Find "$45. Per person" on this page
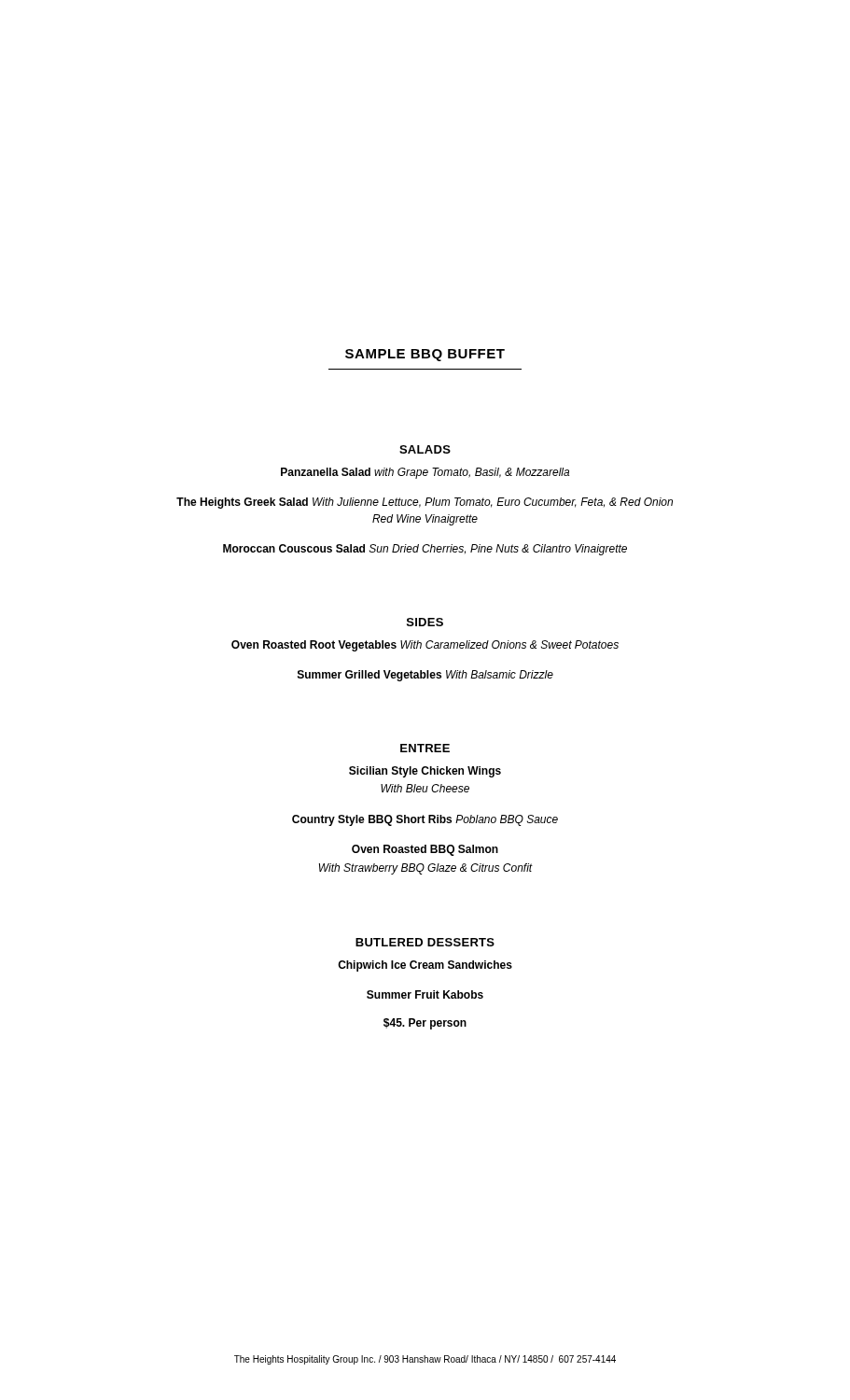The width and height of the screenshot is (850, 1400). [425, 1023]
